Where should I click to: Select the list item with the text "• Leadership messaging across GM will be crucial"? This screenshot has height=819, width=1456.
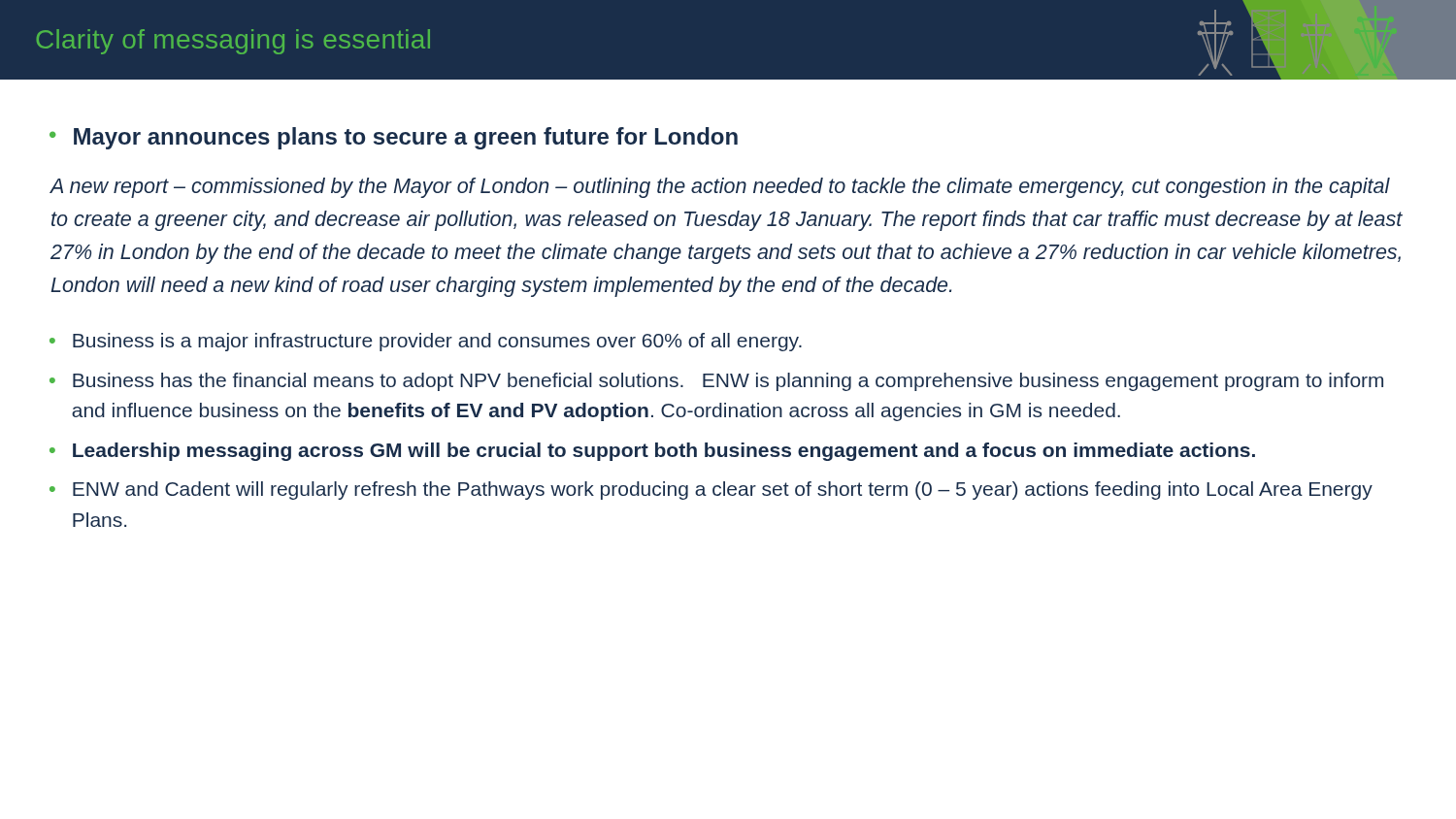click(652, 450)
